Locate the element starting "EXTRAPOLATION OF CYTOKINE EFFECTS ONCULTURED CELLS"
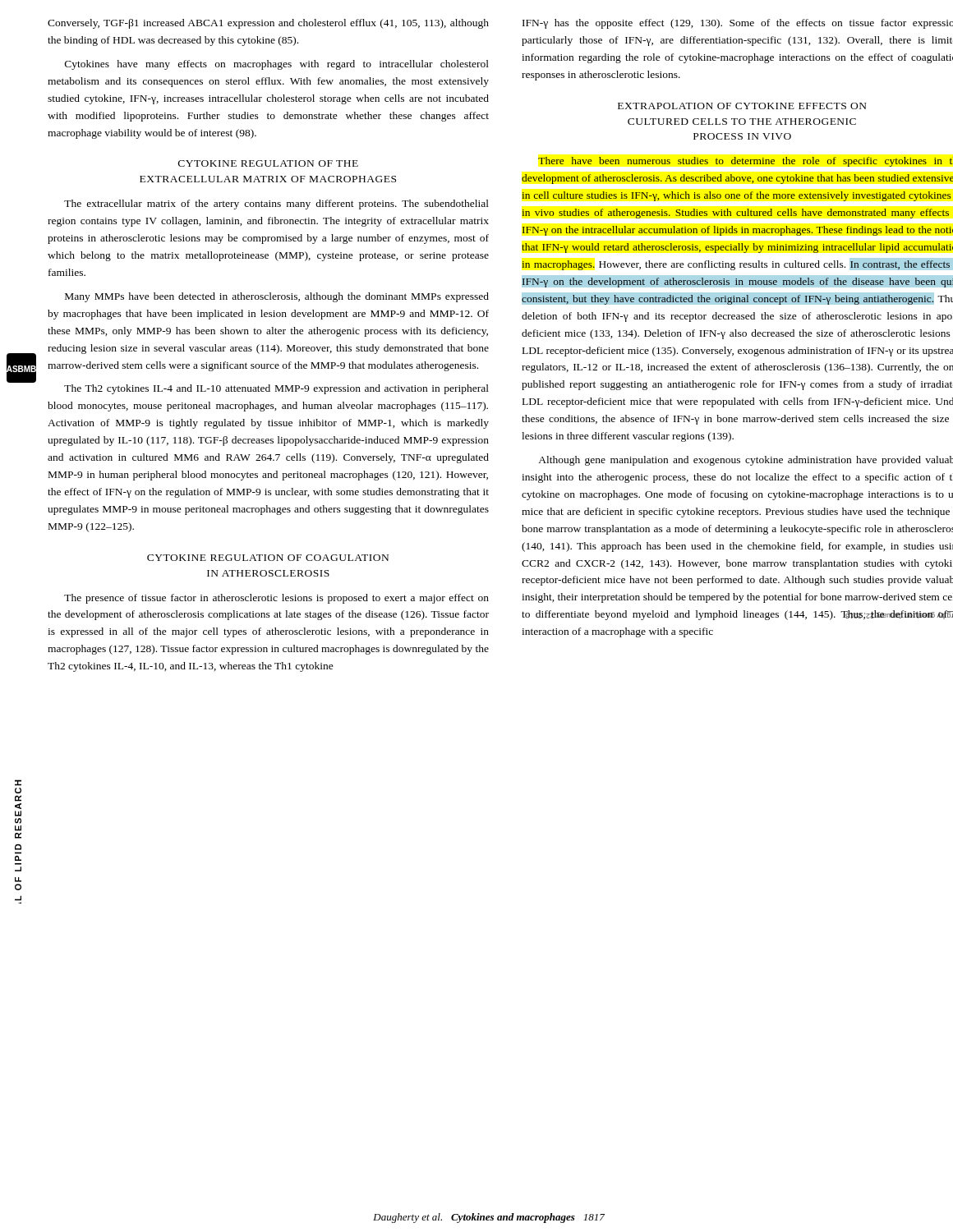 (742, 121)
